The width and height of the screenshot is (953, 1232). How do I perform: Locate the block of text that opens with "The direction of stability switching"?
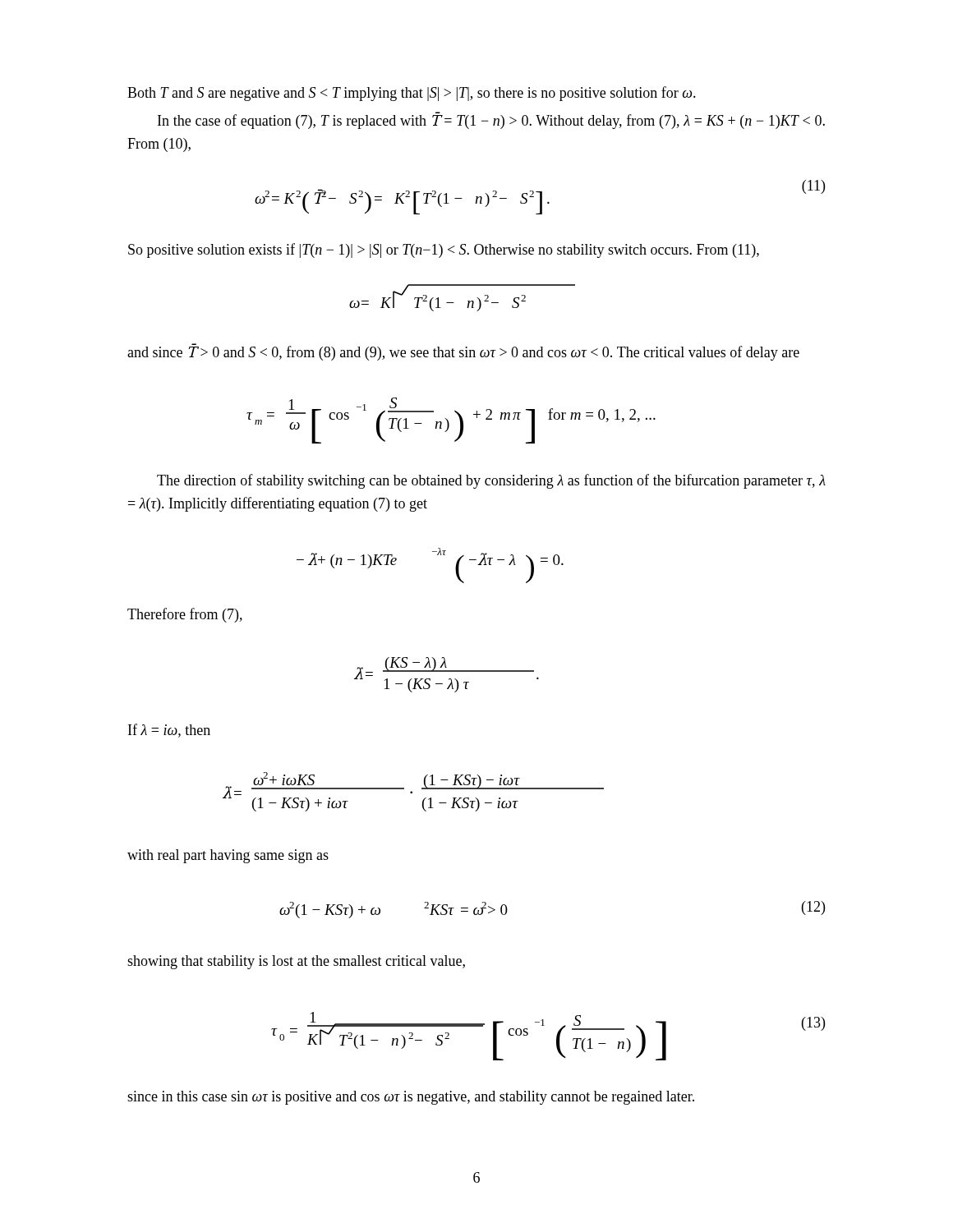coord(476,492)
